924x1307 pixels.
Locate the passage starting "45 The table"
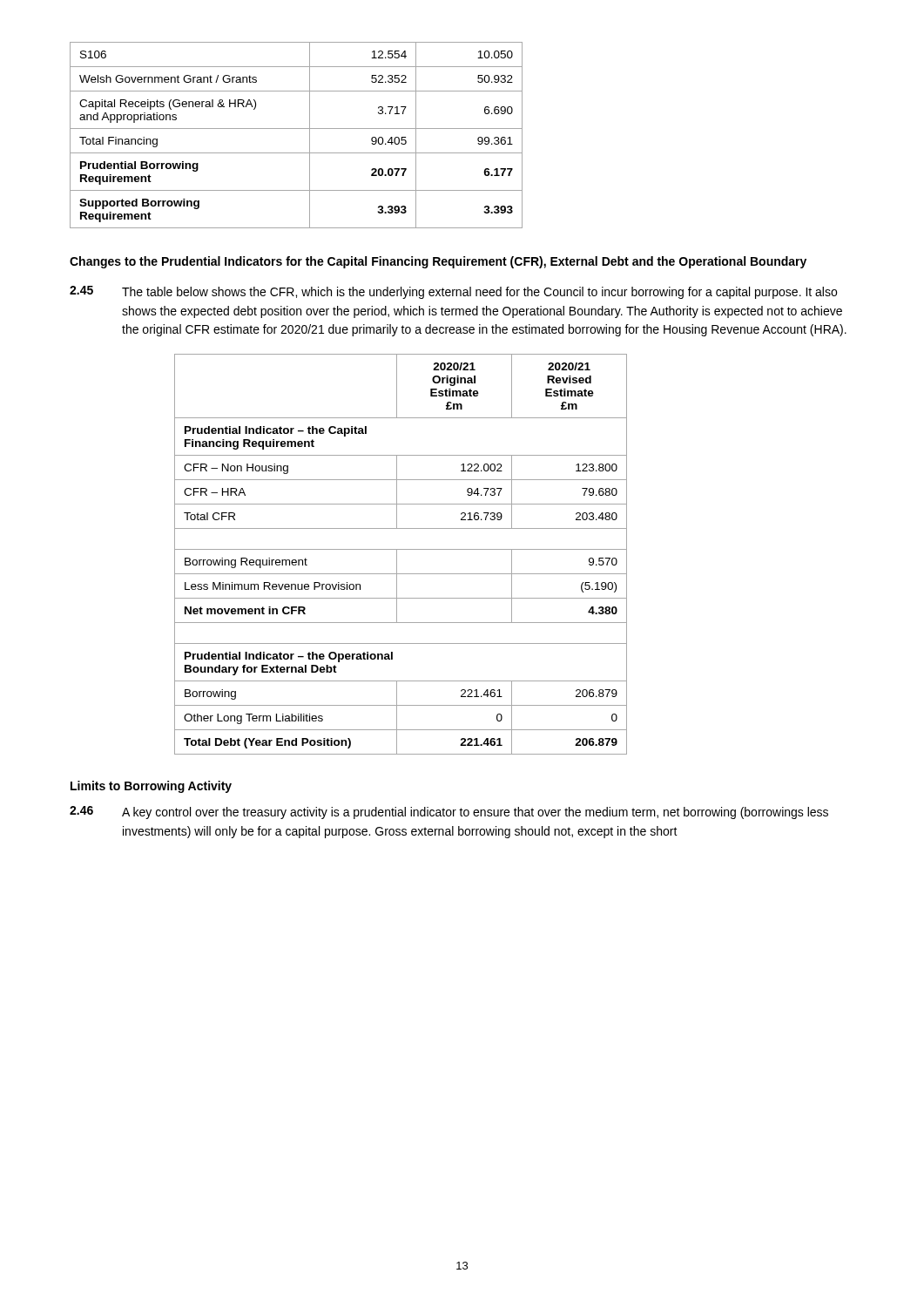click(x=462, y=312)
